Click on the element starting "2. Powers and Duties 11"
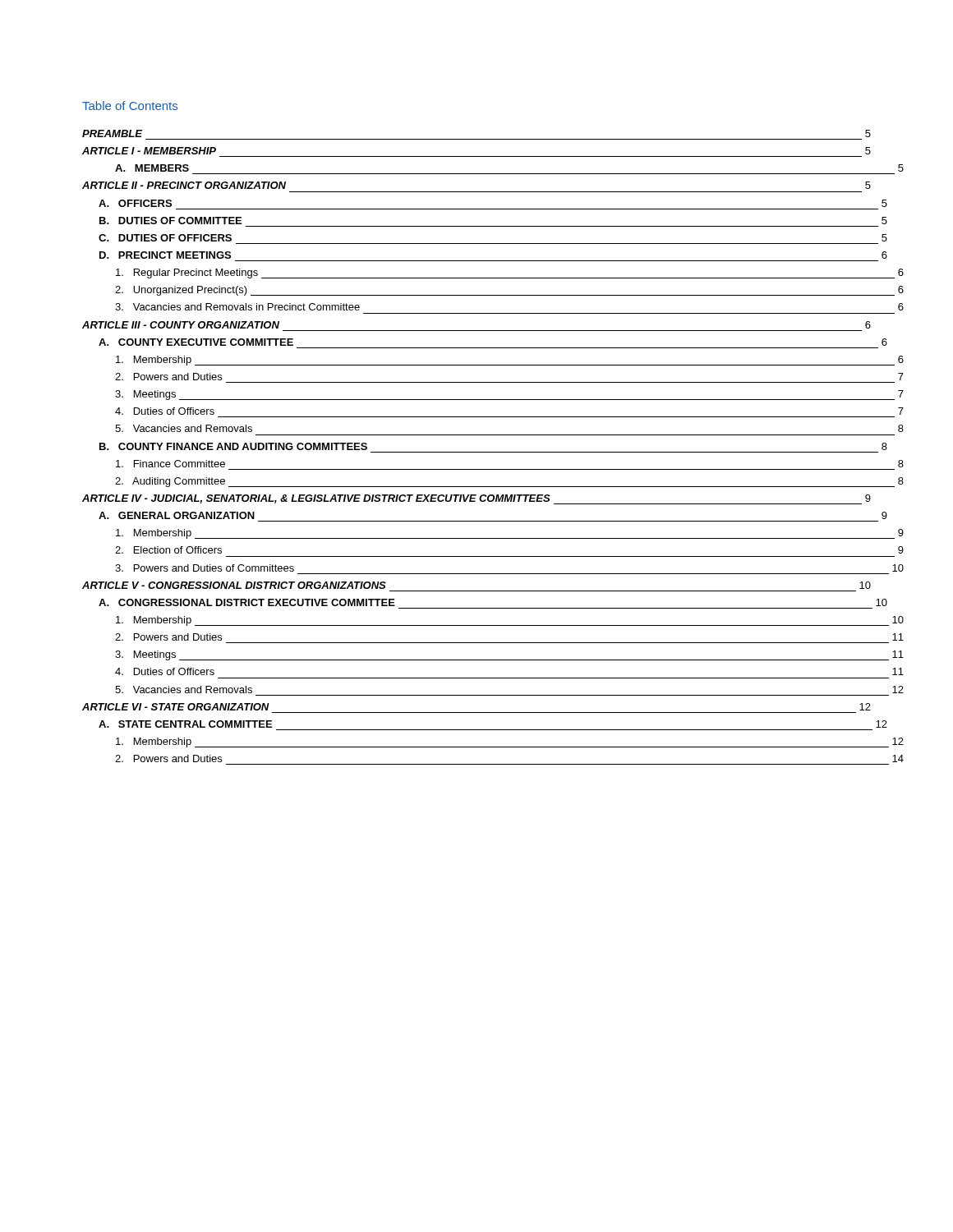Viewport: 953px width, 1232px height. point(509,637)
